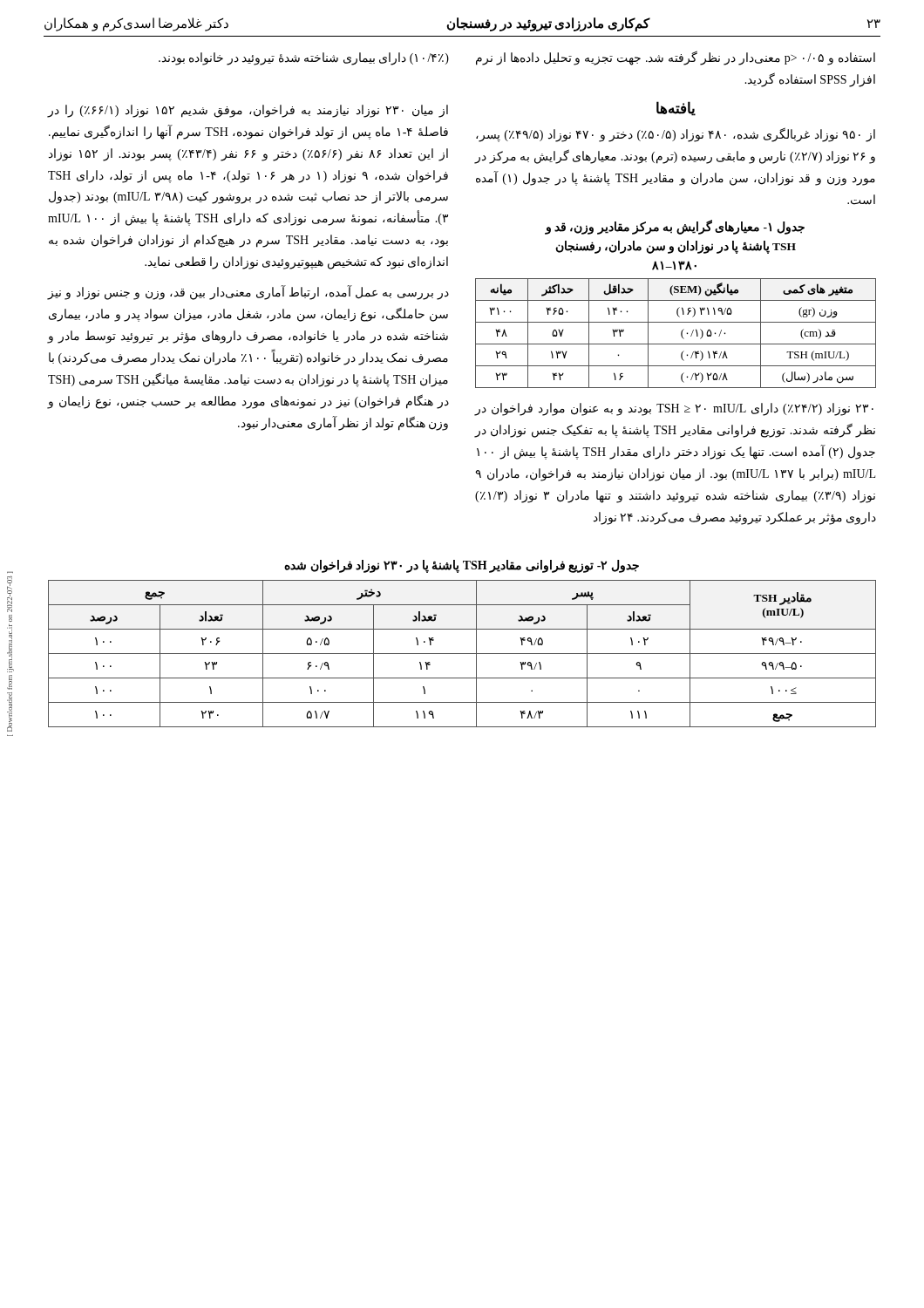
Task: Click on the text block containing "از میان ۲۳۰"
Action: 248,186
